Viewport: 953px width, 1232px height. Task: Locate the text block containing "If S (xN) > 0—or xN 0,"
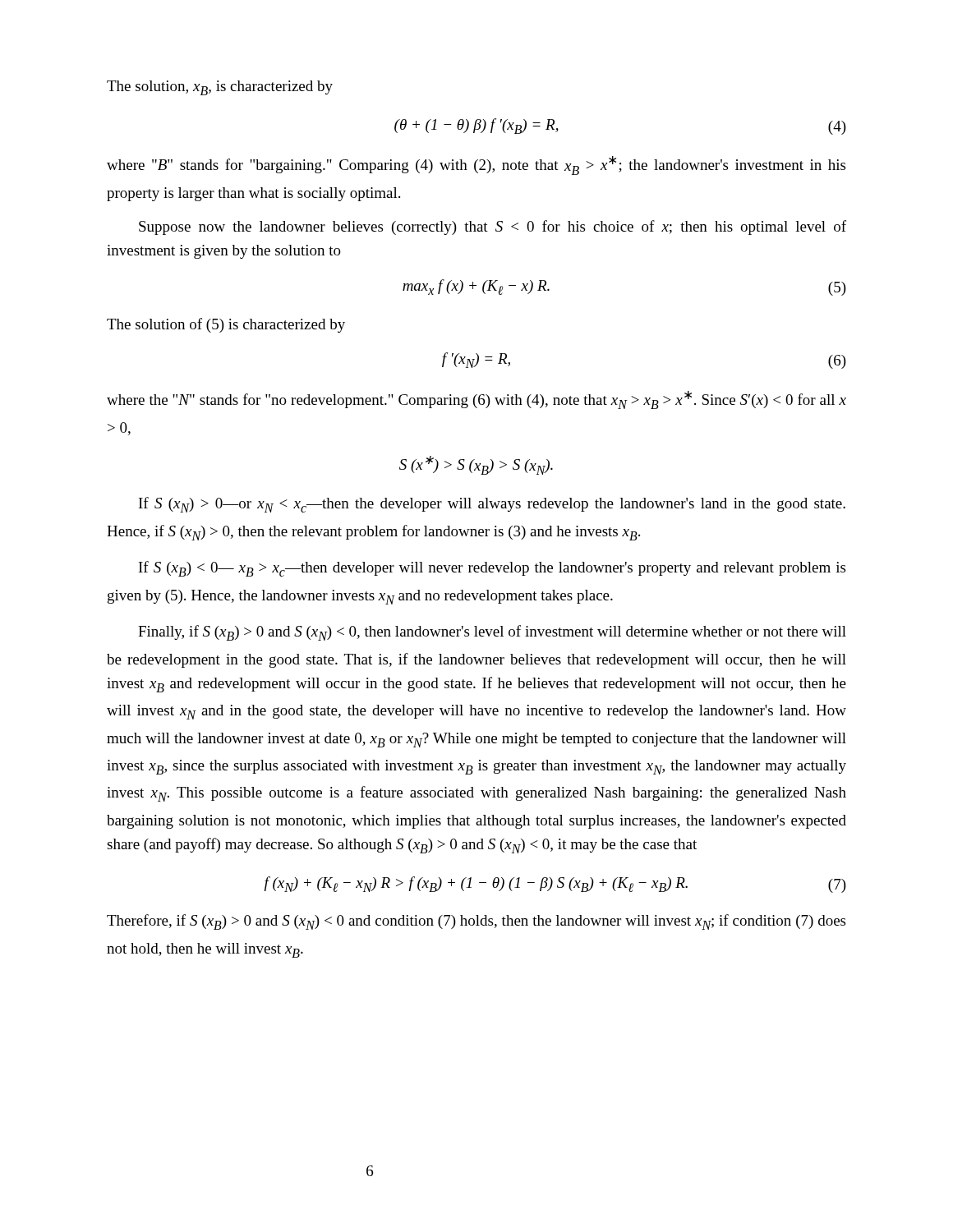coord(476,675)
